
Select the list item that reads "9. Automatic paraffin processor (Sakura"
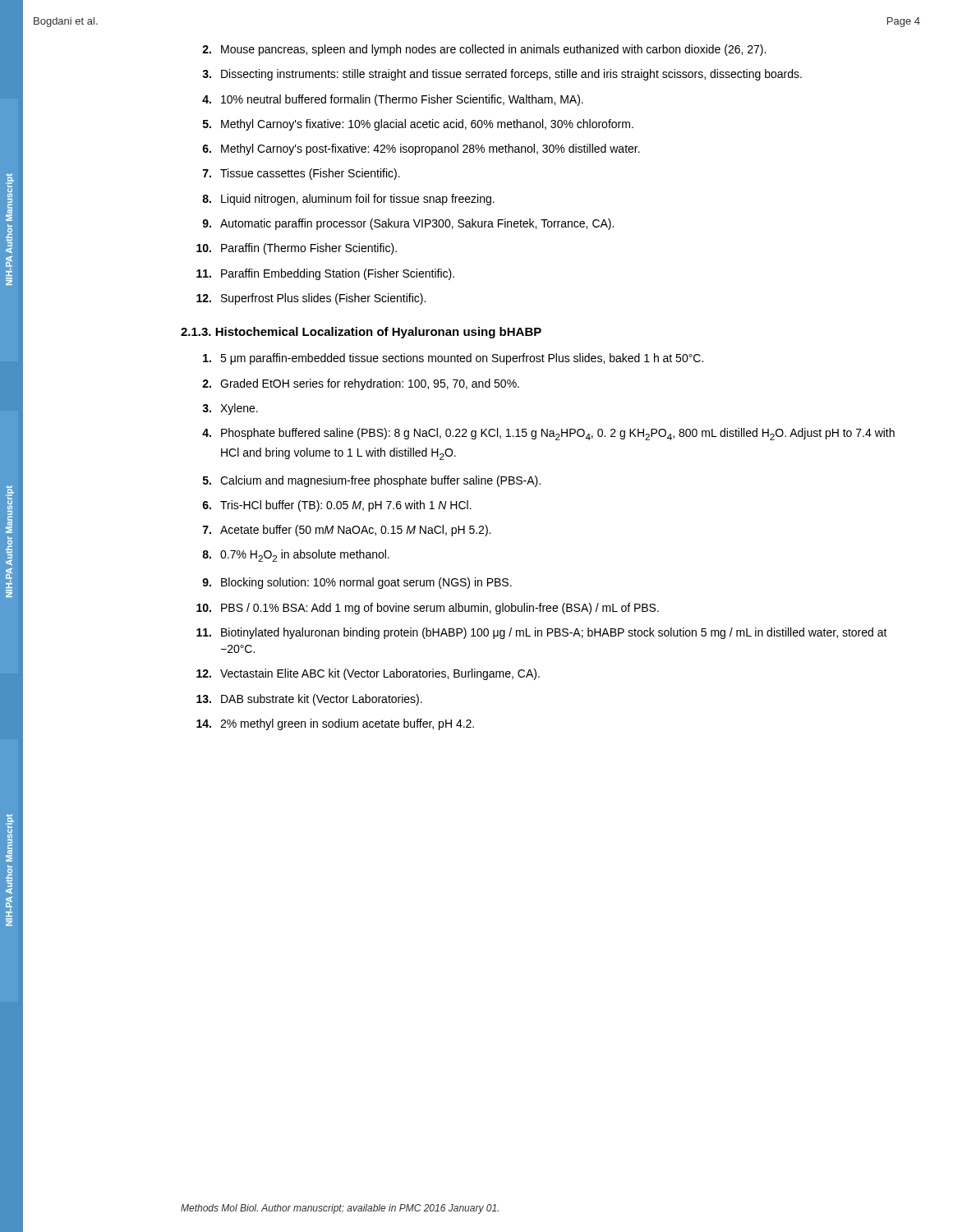(x=542, y=224)
